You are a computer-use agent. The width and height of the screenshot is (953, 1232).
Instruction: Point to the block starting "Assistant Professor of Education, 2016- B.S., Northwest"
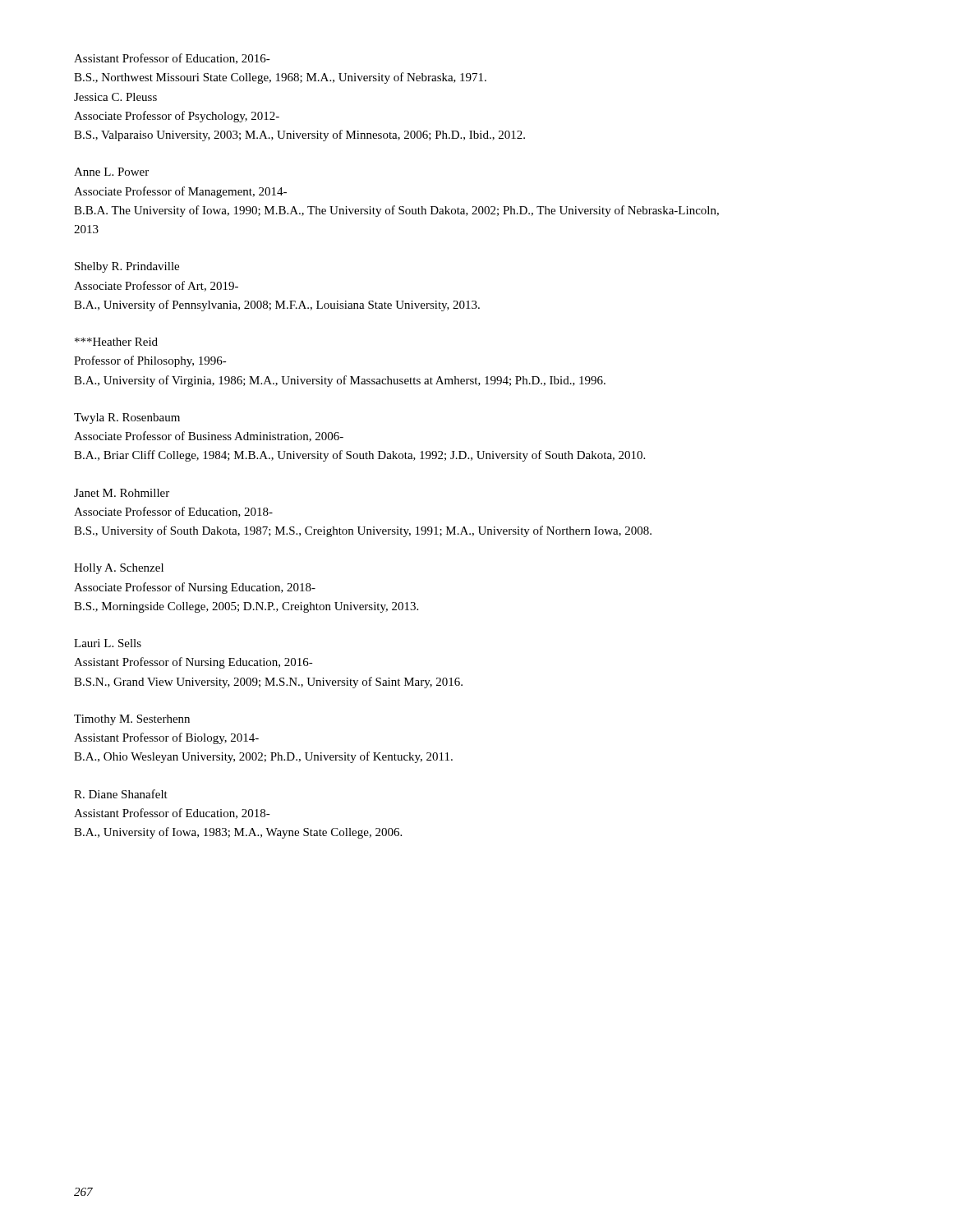click(172, 59)
